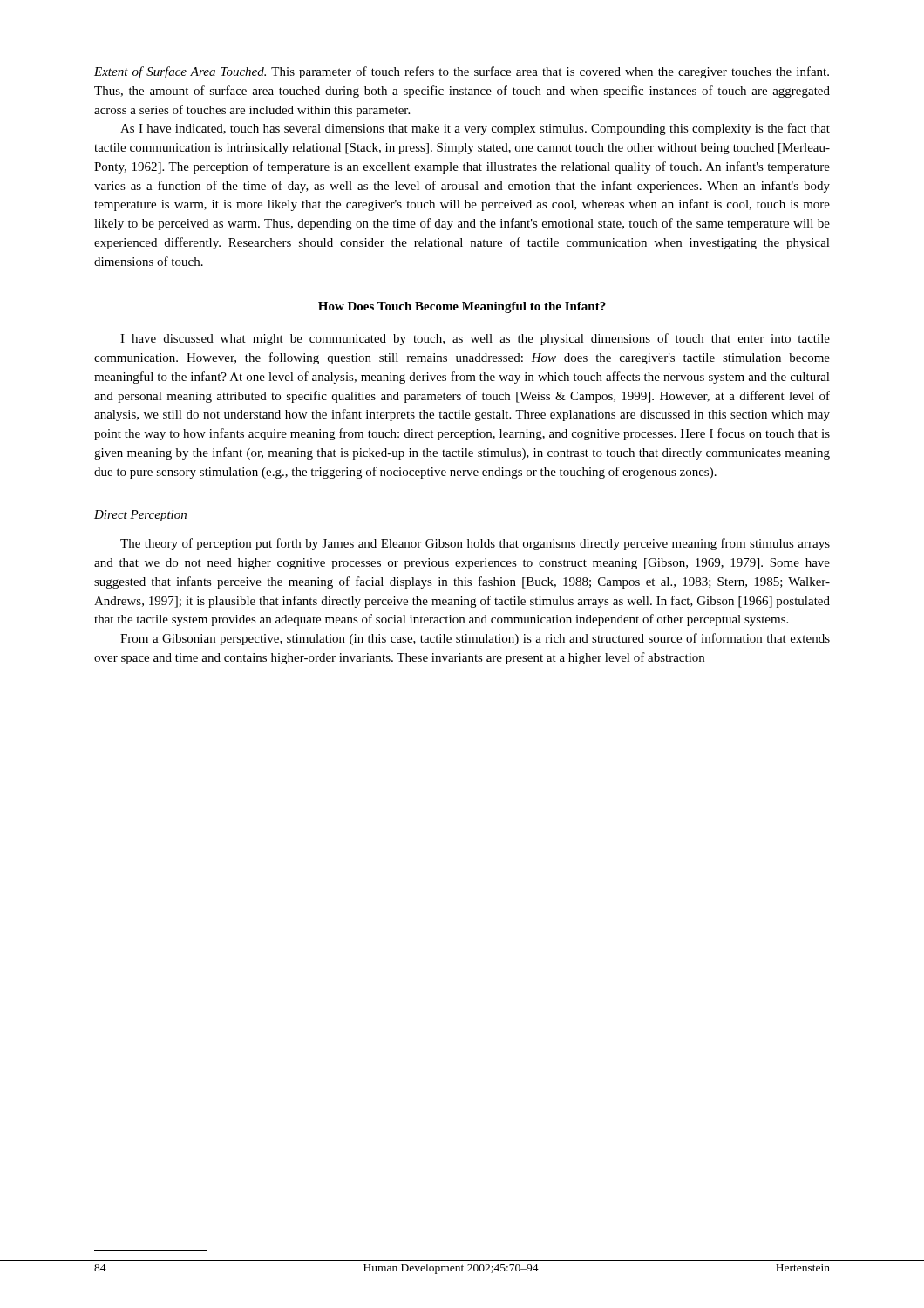Click the passage that begins "Extent of Surface Area Touched. This"
The height and width of the screenshot is (1308, 924).
462,167
